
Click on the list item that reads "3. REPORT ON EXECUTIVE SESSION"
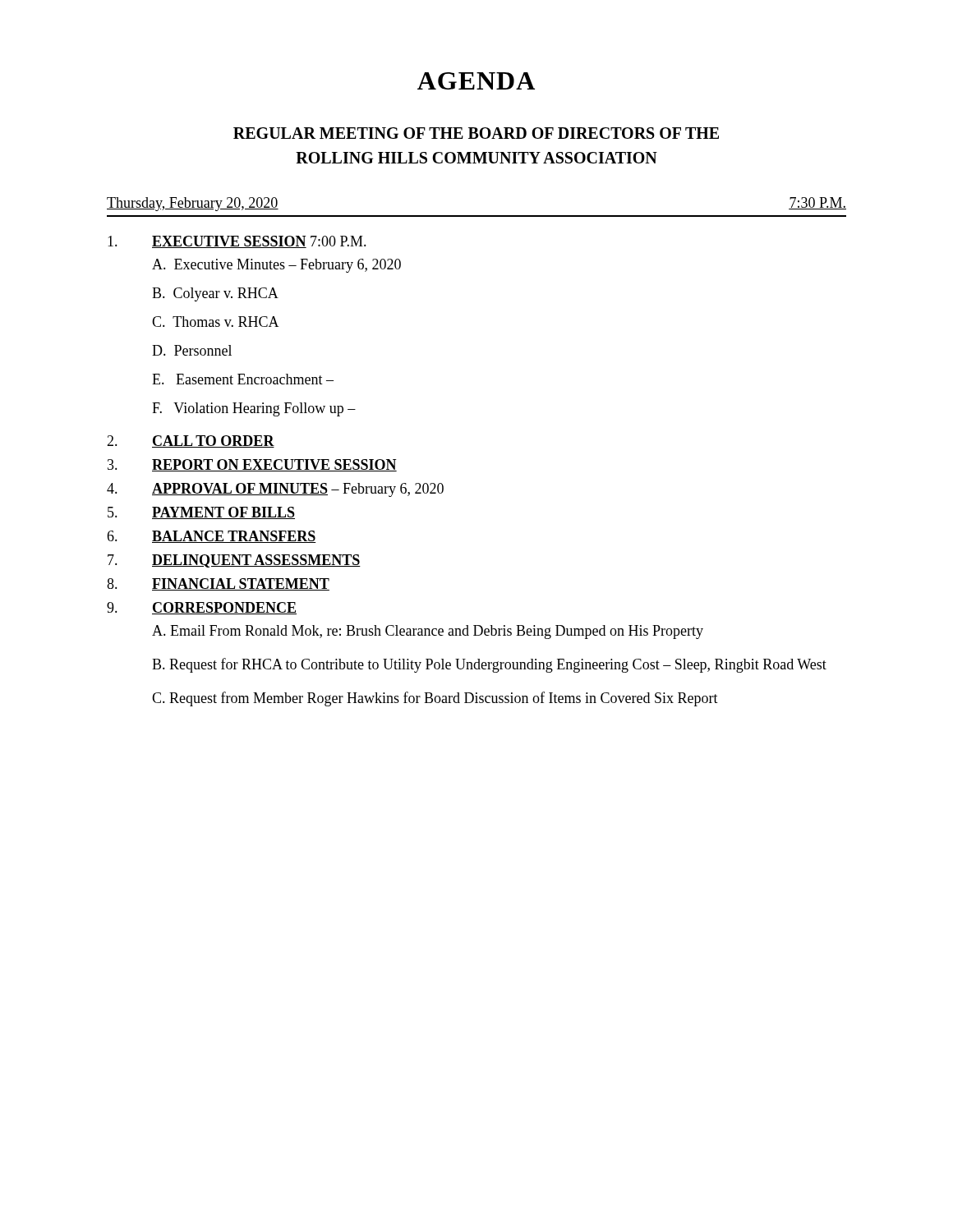point(252,465)
